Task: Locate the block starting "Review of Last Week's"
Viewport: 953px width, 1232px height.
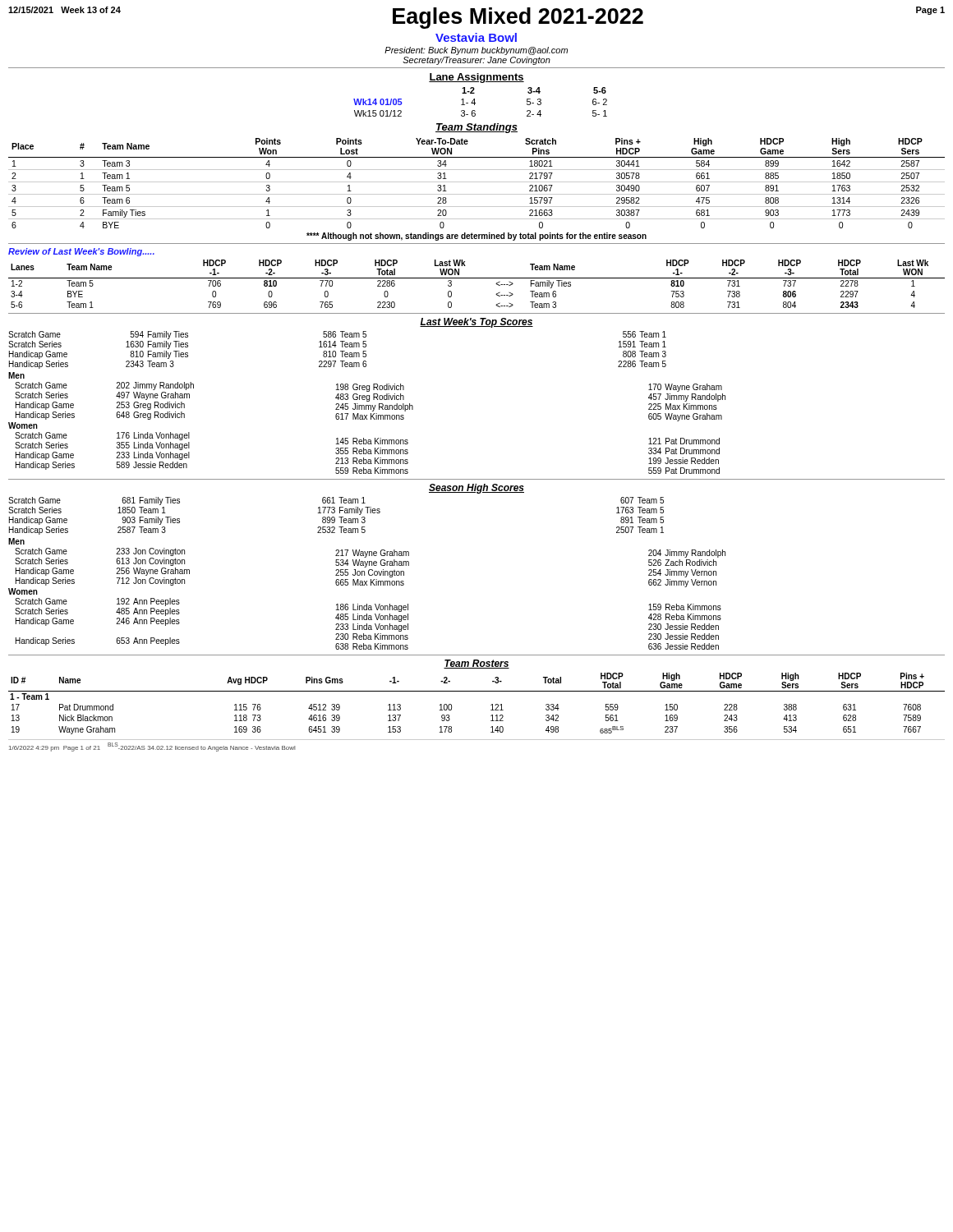Action: click(82, 251)
